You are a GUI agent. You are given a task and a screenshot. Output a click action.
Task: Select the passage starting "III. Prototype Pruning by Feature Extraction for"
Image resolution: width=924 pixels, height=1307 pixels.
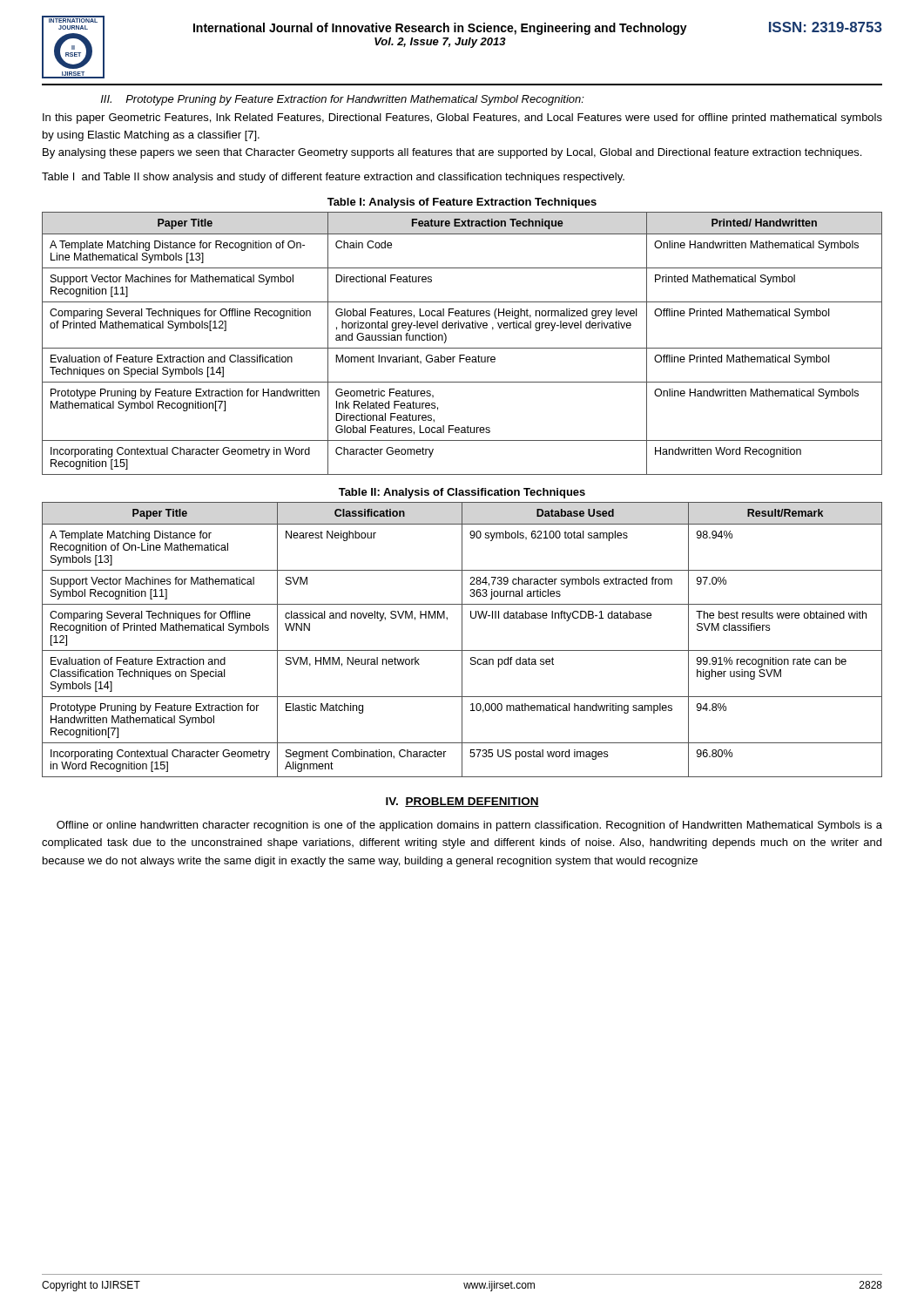tap(339, 99)
